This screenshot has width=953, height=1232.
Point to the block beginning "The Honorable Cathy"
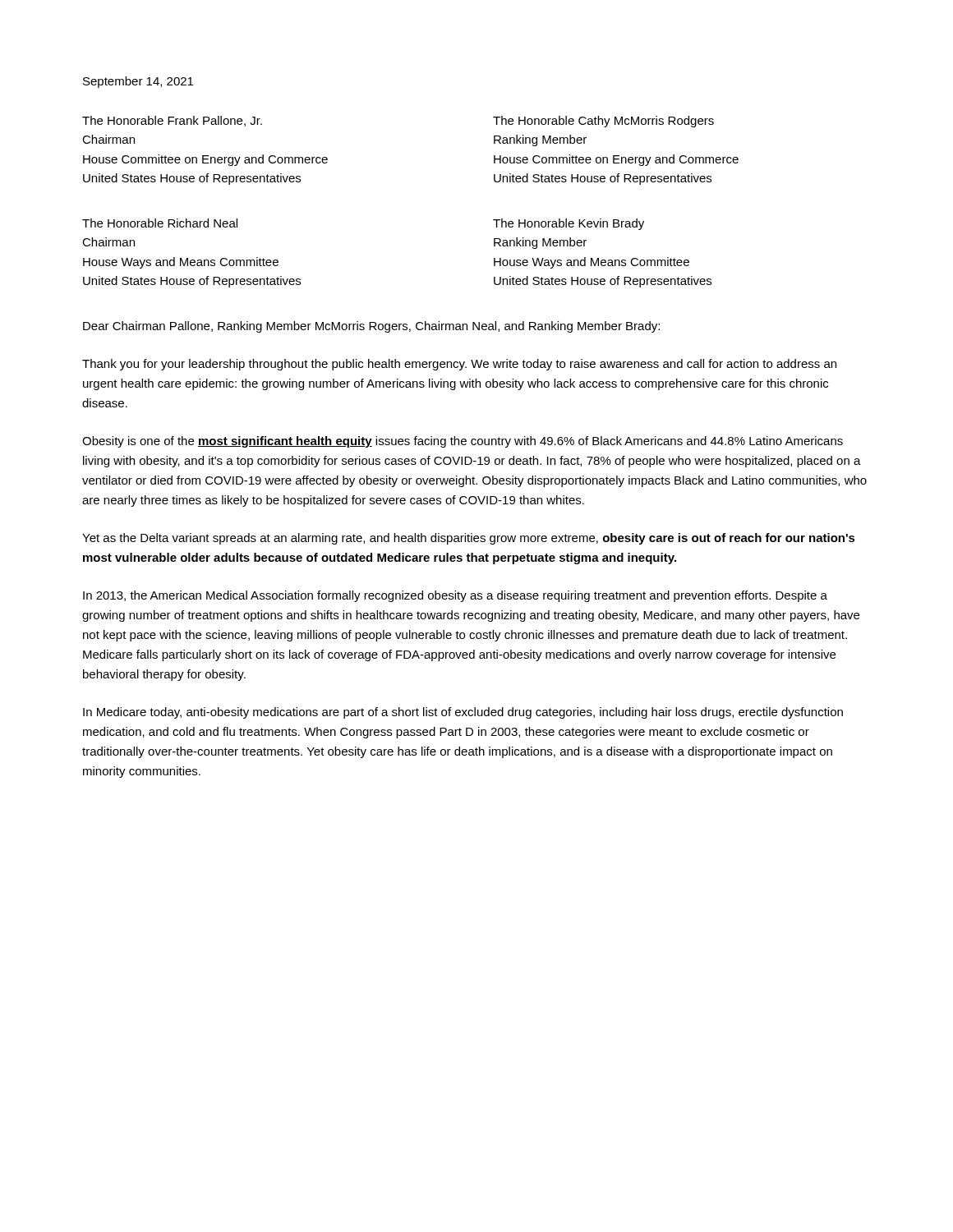coord(616,149)
